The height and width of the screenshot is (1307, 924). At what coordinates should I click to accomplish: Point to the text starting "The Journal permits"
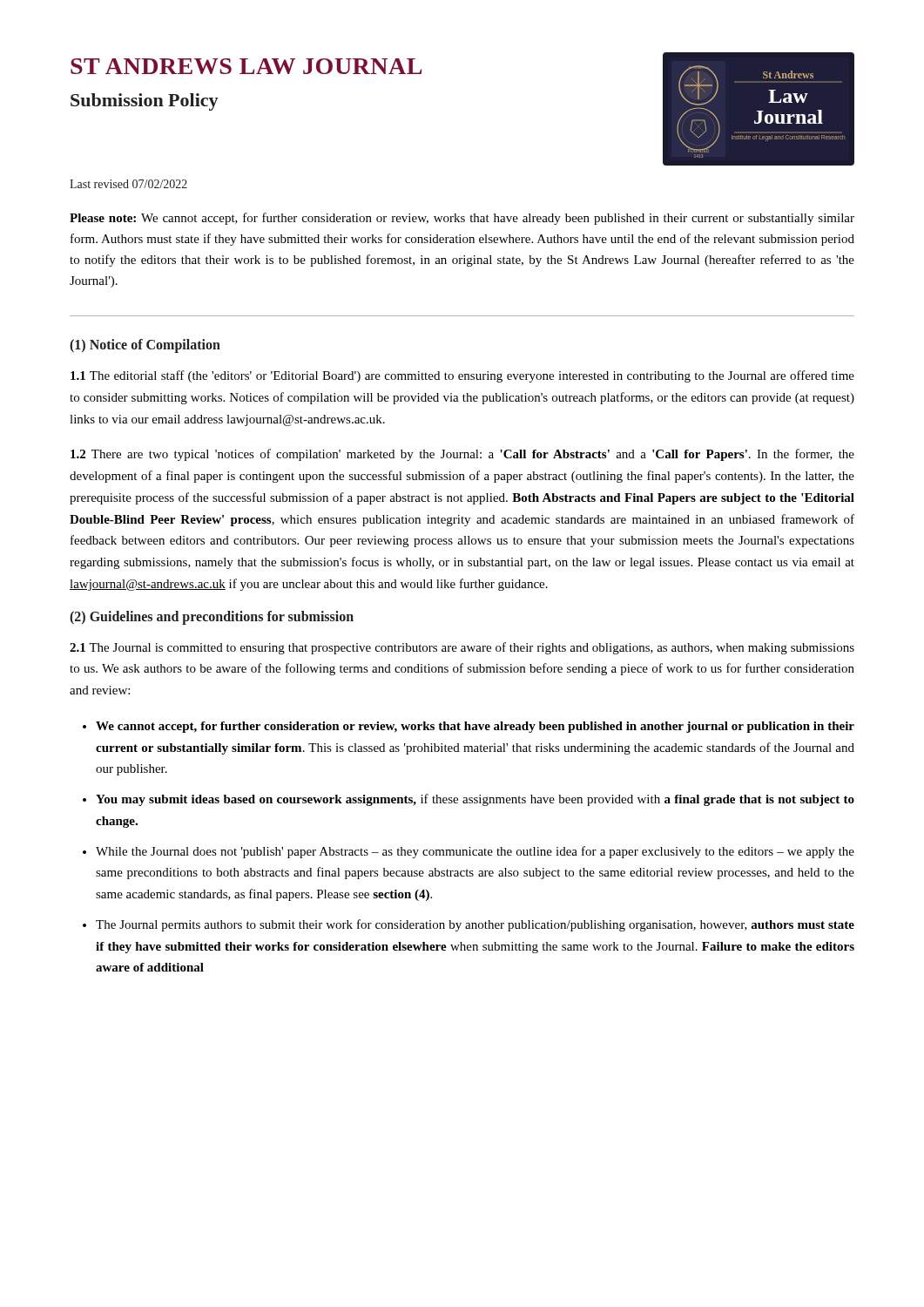point(475,946)
